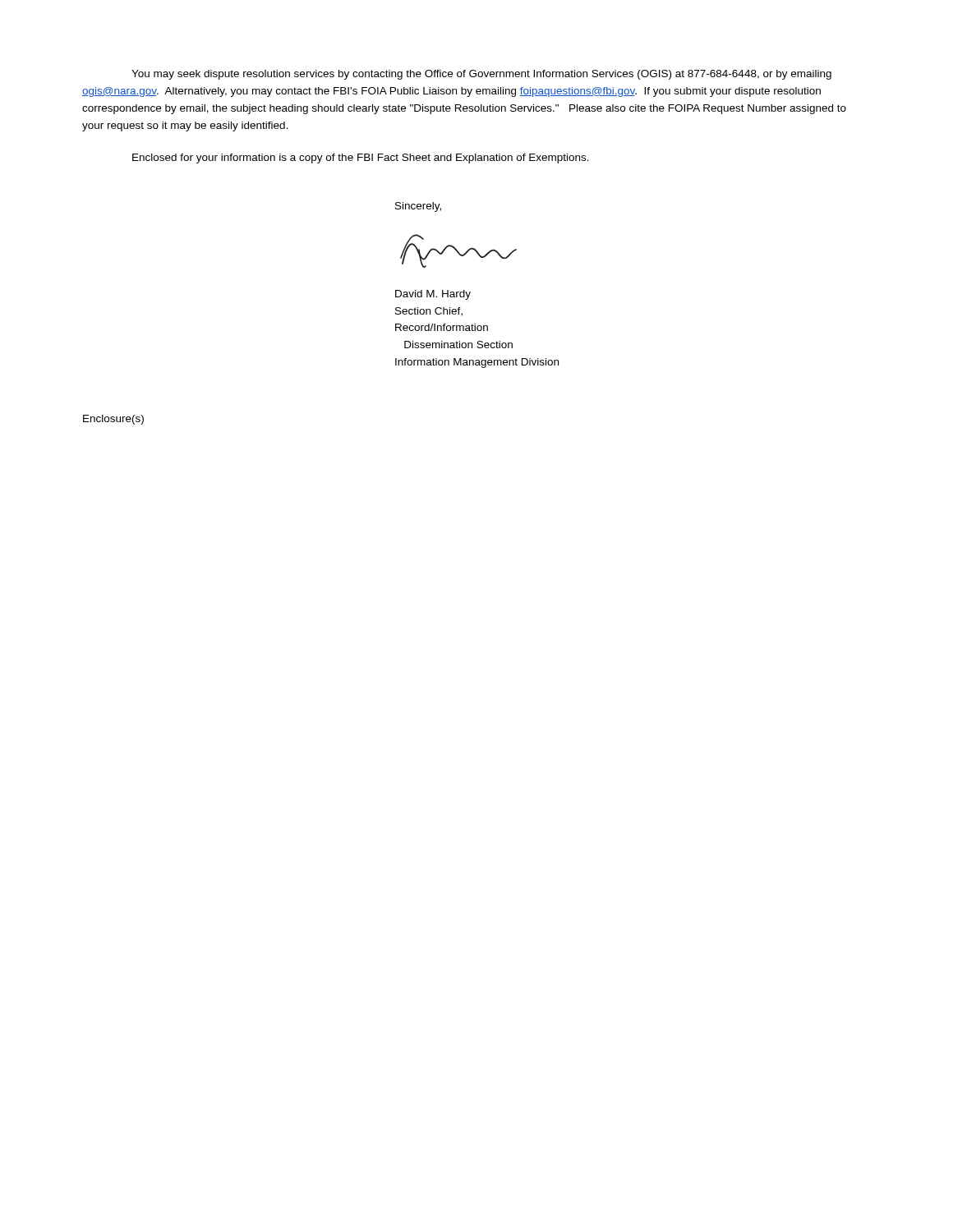Screen dimensions: 1232x953
Task: Navigate to the region starting "You may seek dispute"
Action: click(x=464, y=99)
